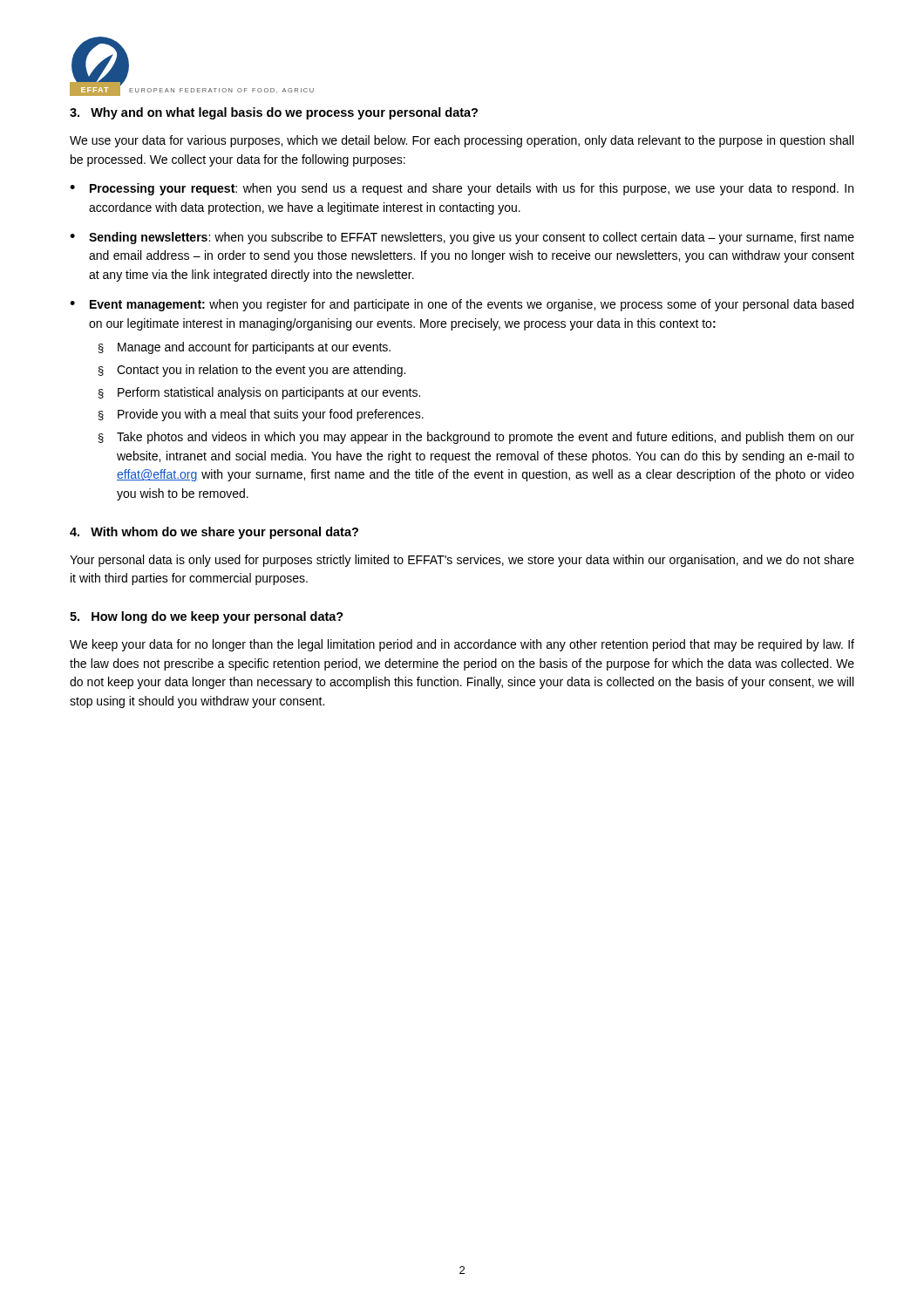The width and height of the screenshot is (924, 1308).
Task: Click on the text block starting "Your personal data is only used for purposes"
Action: (x=462, y=569)
